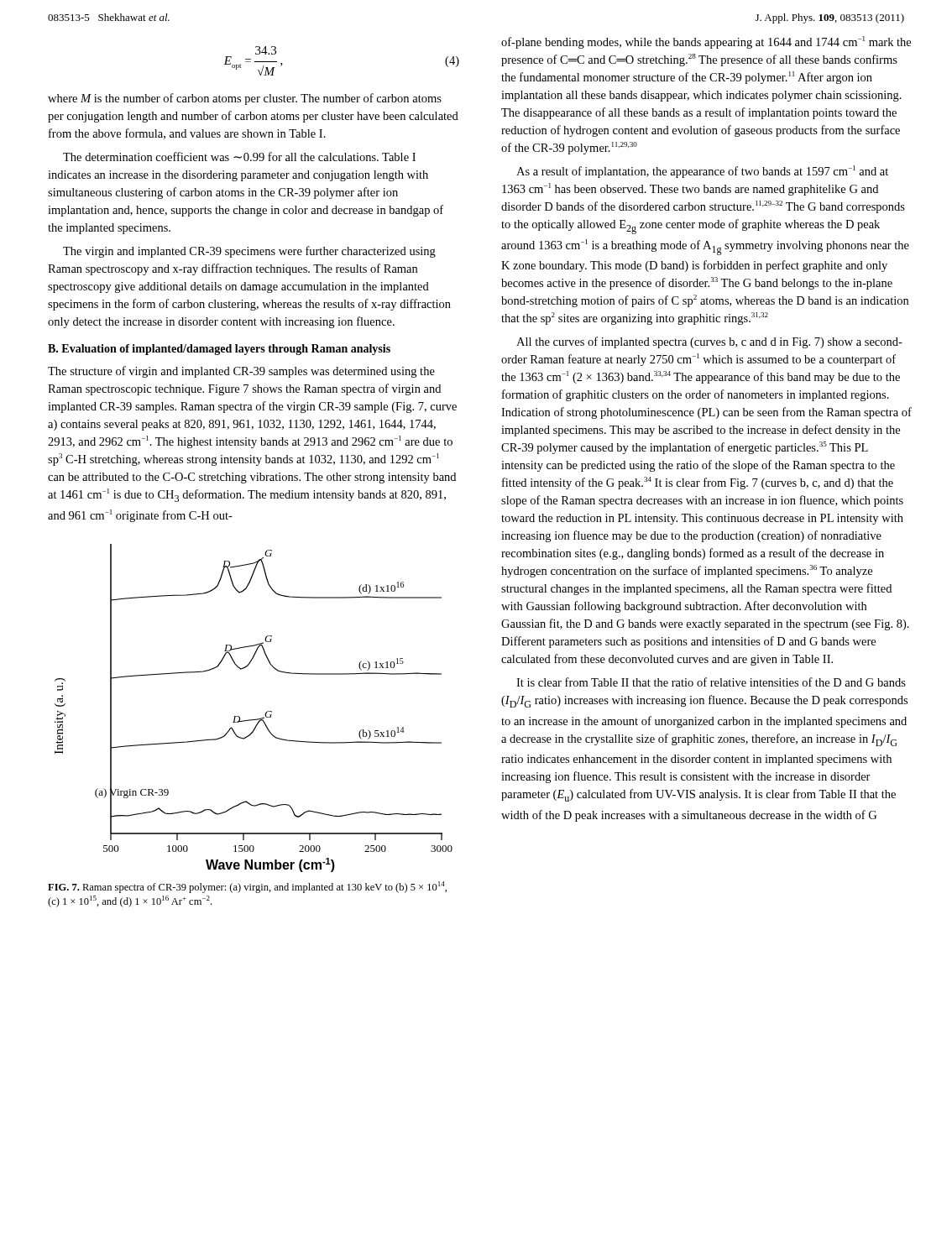The width and height of the screenshot is (952, 1259).
Task: Locate the text block containing "The structure of"
Action: tap(254, 443)
